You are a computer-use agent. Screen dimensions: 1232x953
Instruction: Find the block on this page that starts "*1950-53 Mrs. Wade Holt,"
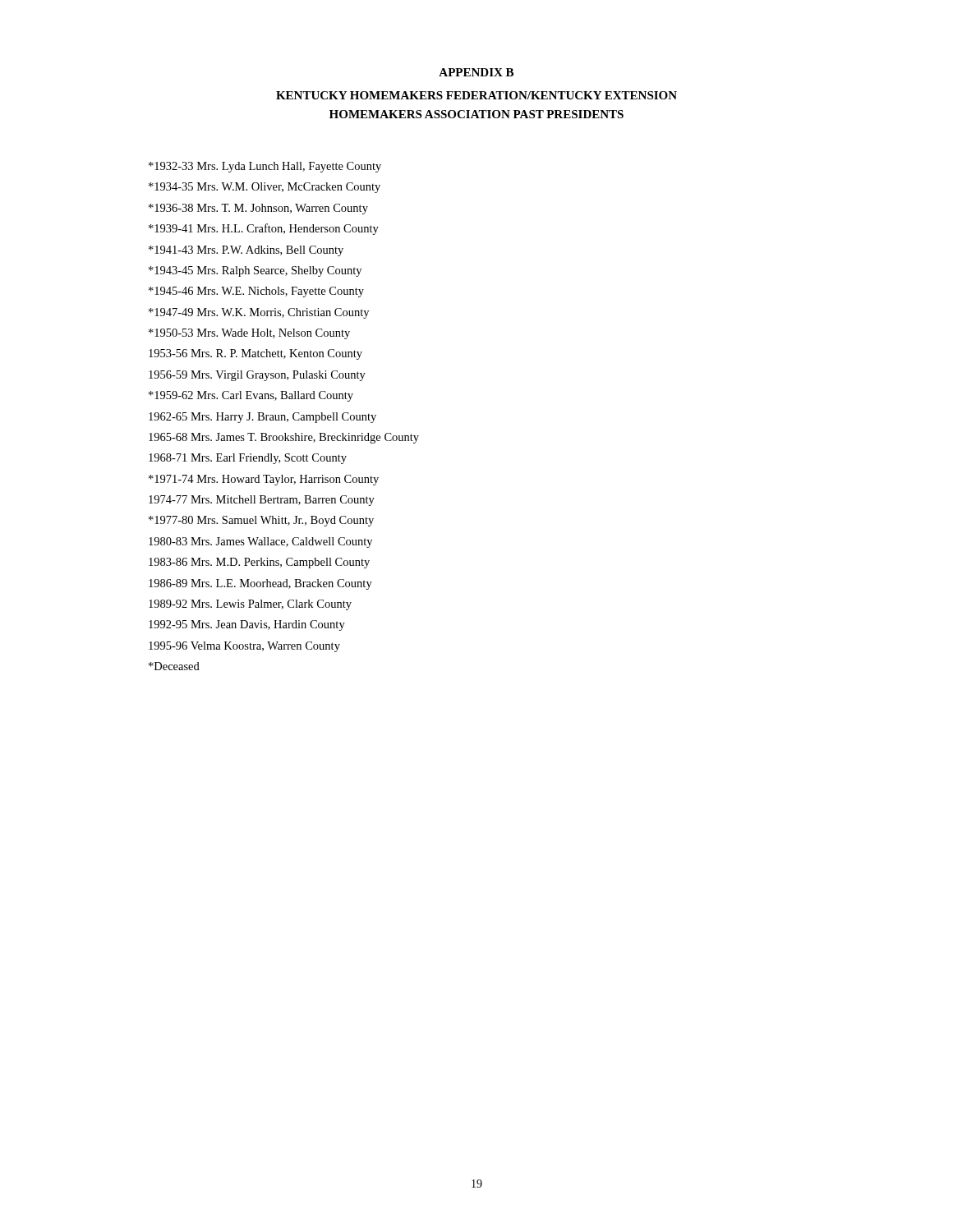coord(249,333)
